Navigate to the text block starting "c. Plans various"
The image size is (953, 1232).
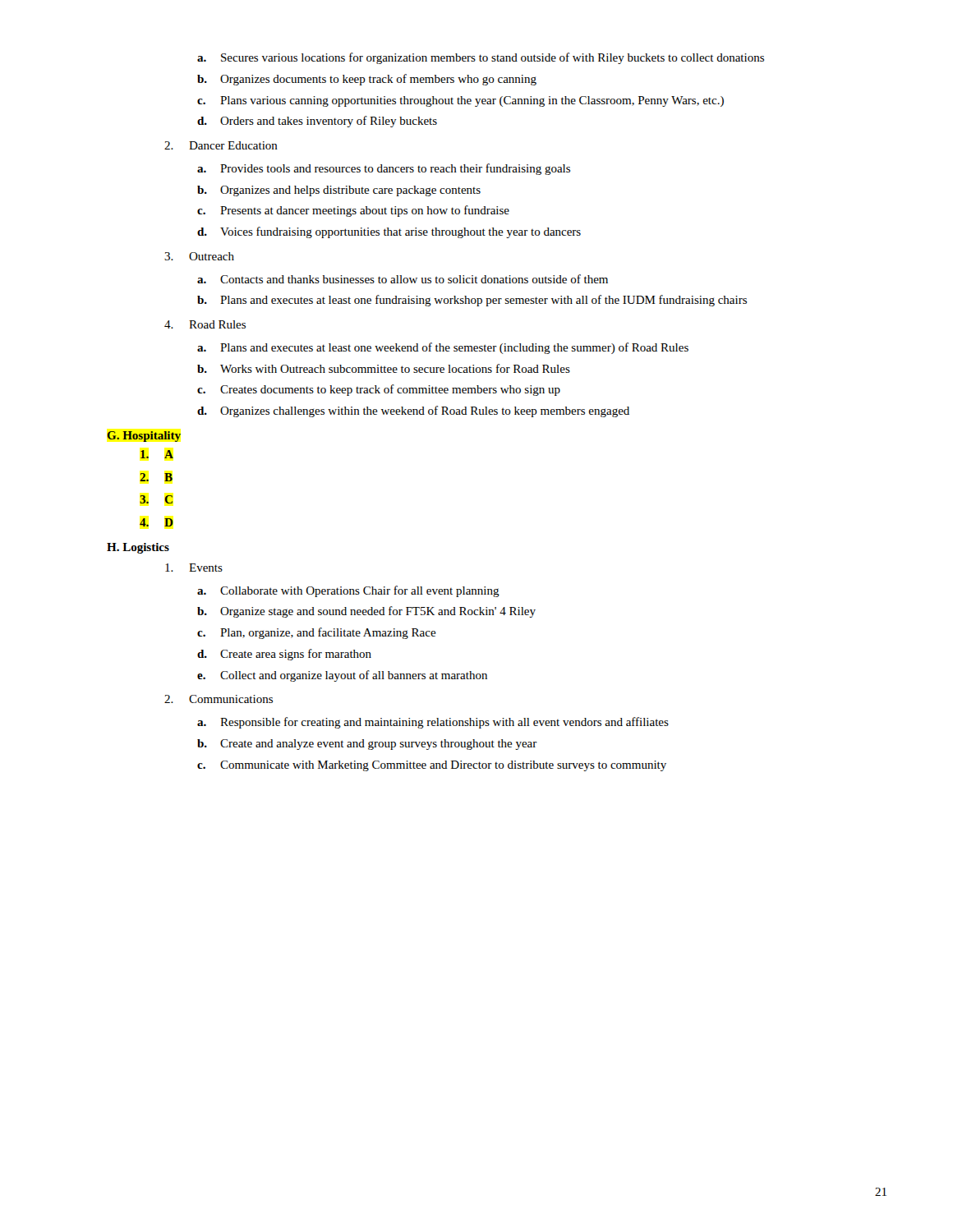[542, 100]
